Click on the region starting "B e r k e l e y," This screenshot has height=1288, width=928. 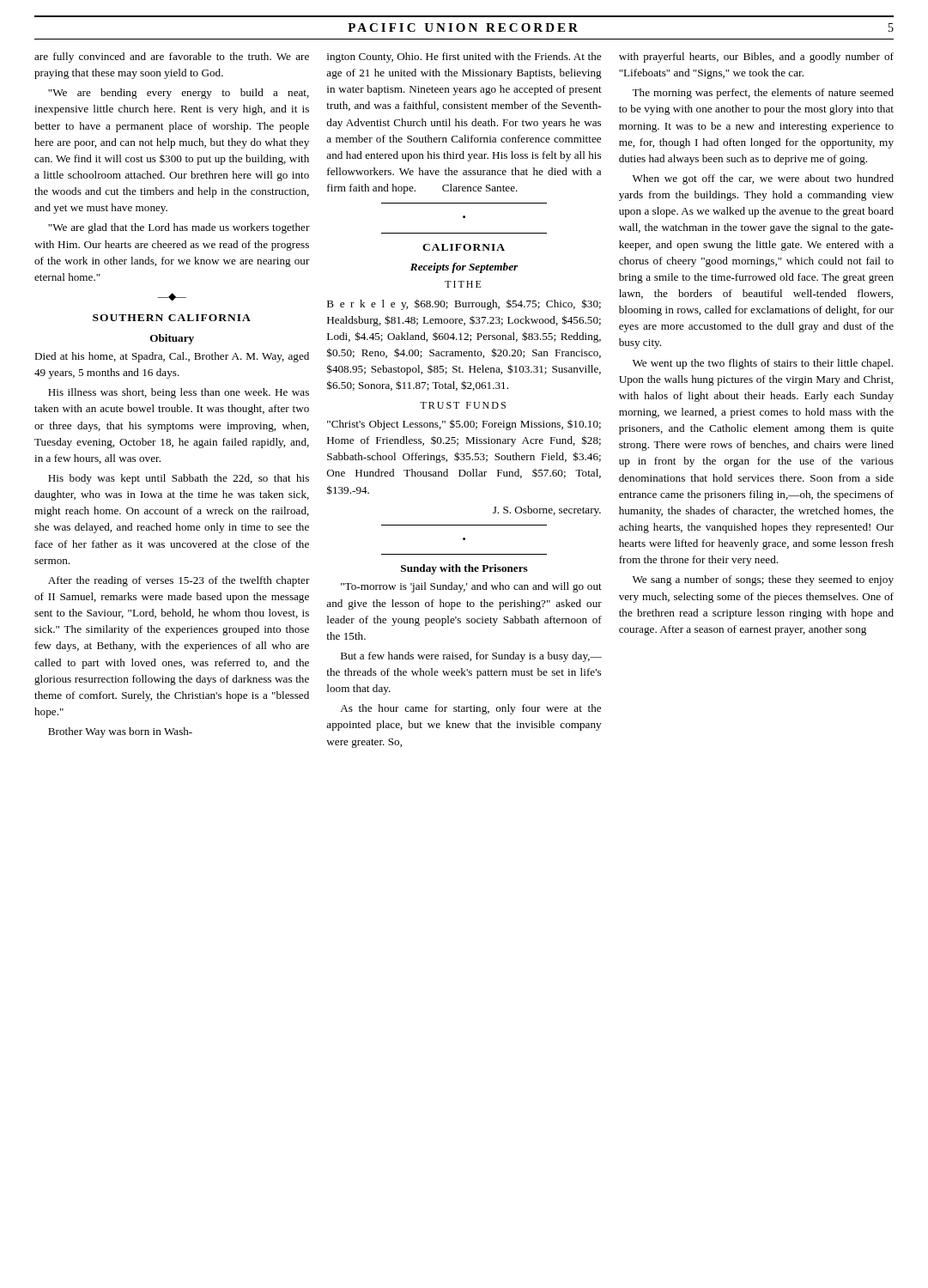[464, 344]
